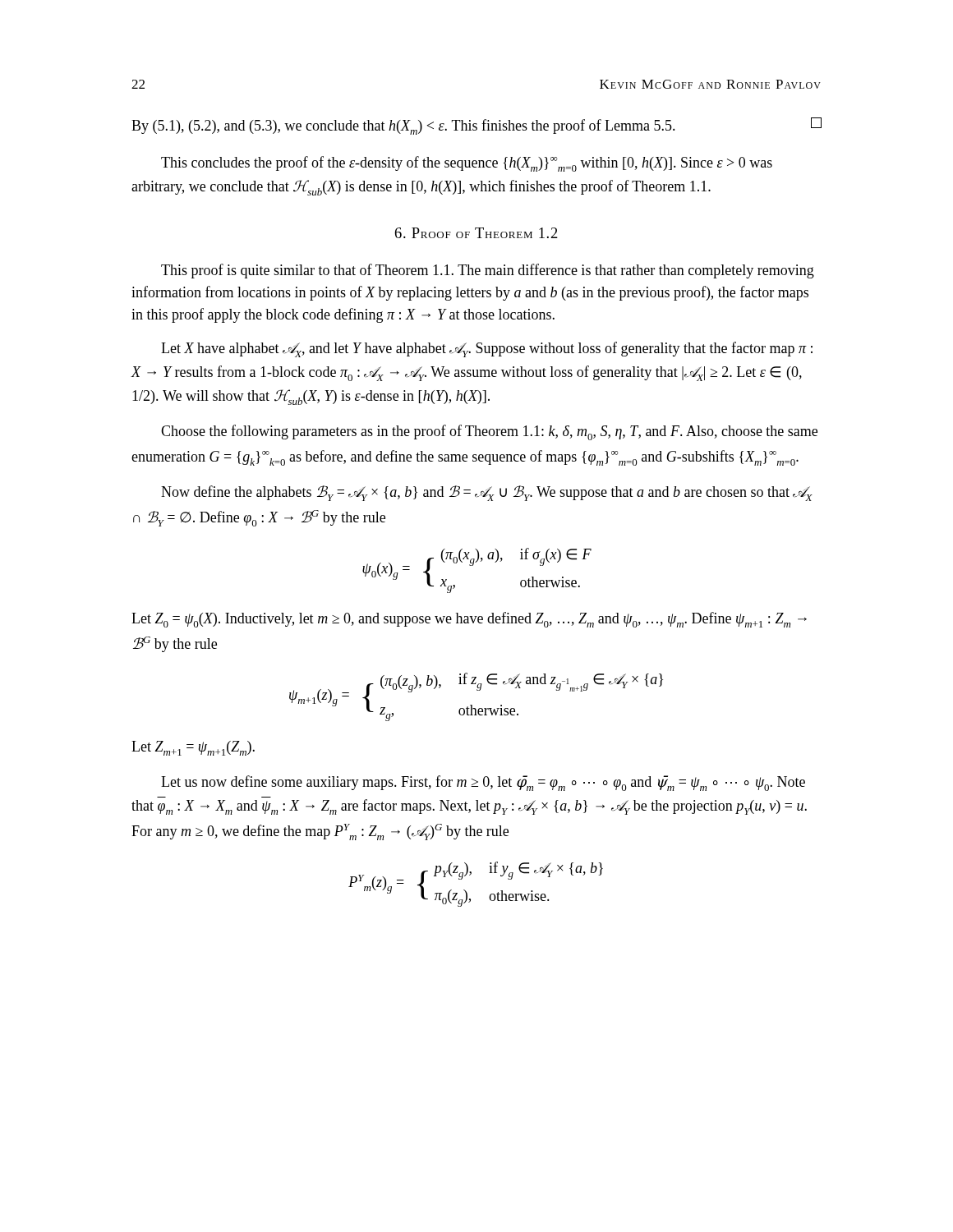Navigate to the region starting "This concludes the proof"

click(476, 175)
